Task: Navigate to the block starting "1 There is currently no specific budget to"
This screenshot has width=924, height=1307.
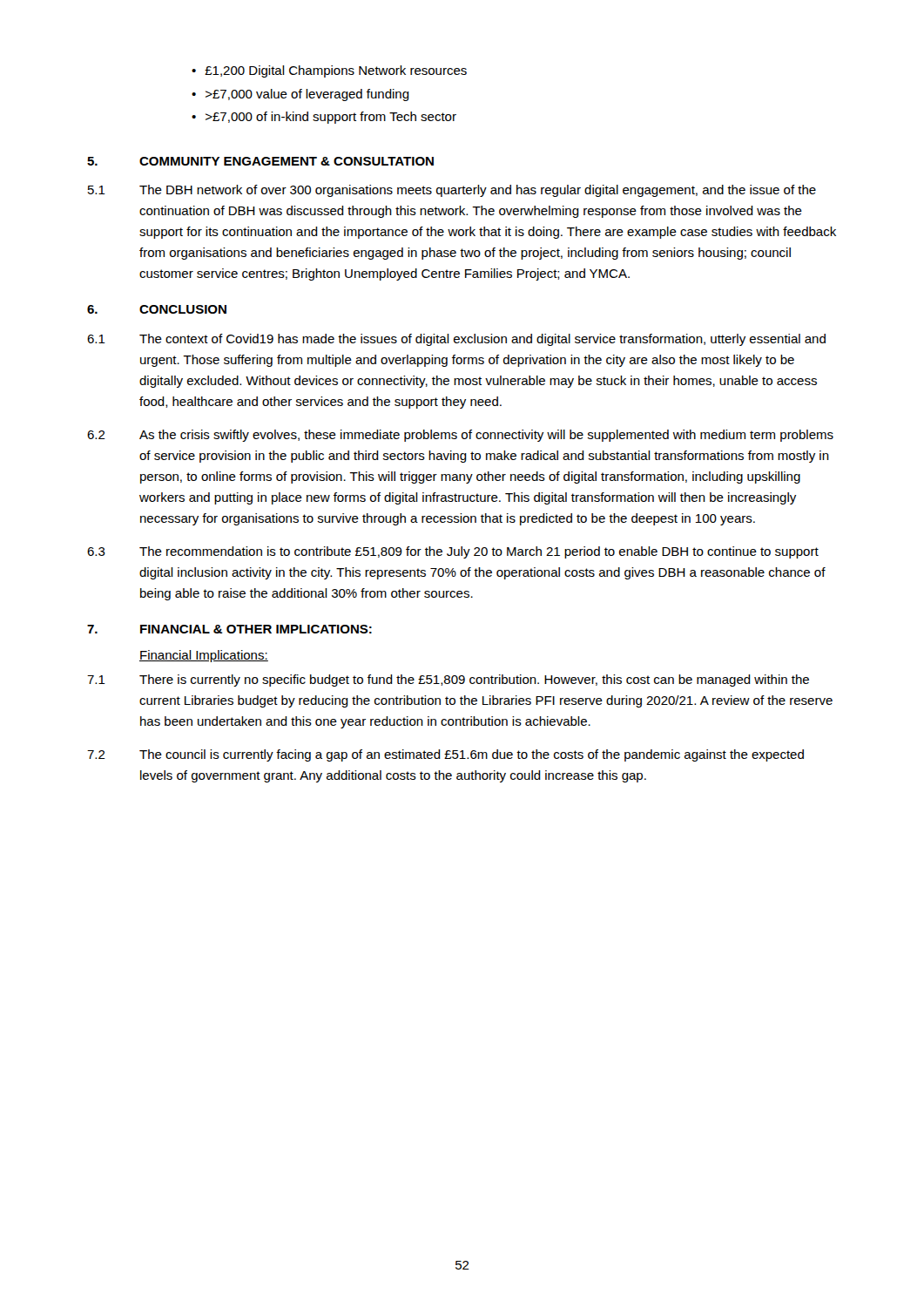Action: (x=462, y=701)
